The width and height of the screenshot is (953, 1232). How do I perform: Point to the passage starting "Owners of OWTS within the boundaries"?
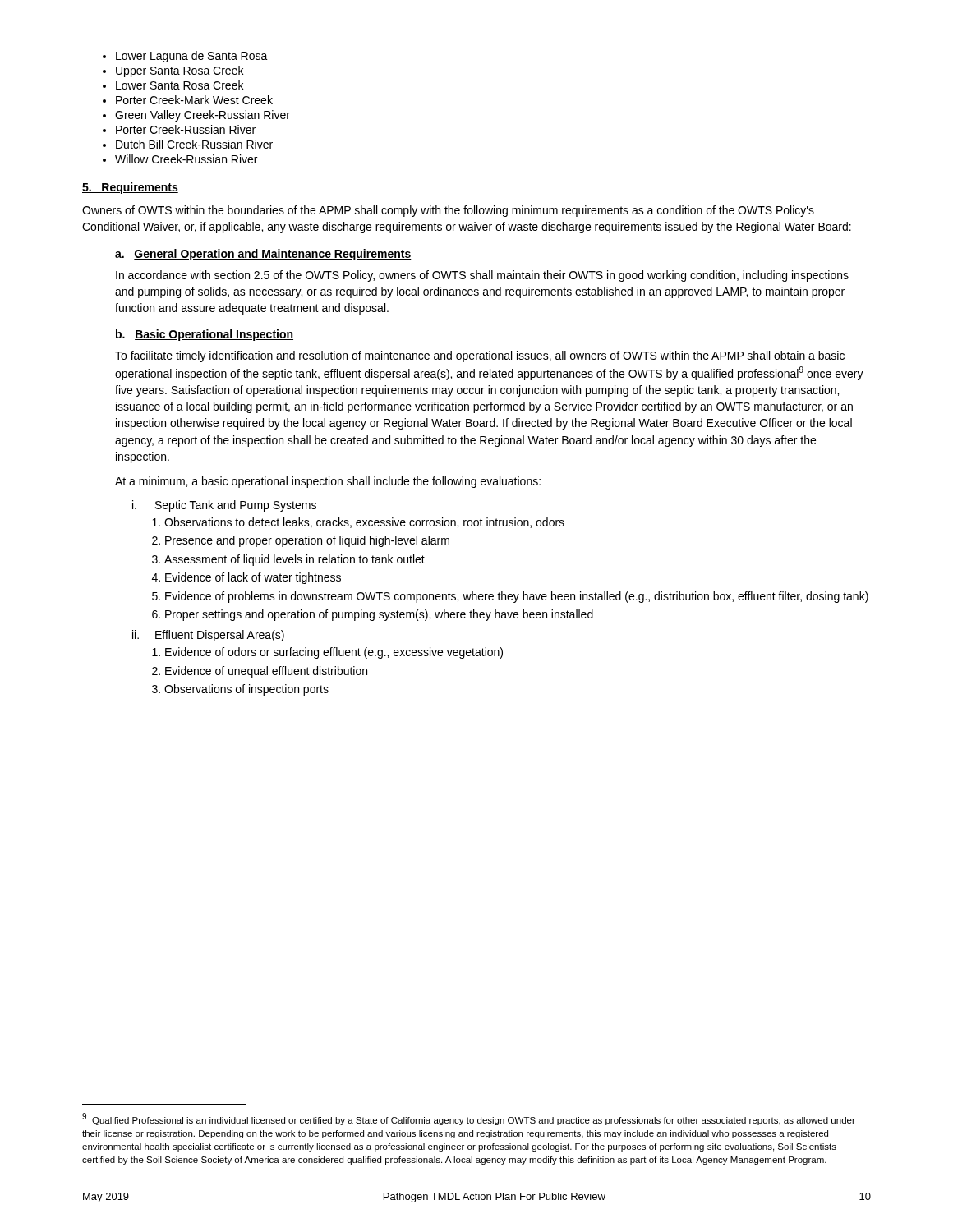[467, 219]
